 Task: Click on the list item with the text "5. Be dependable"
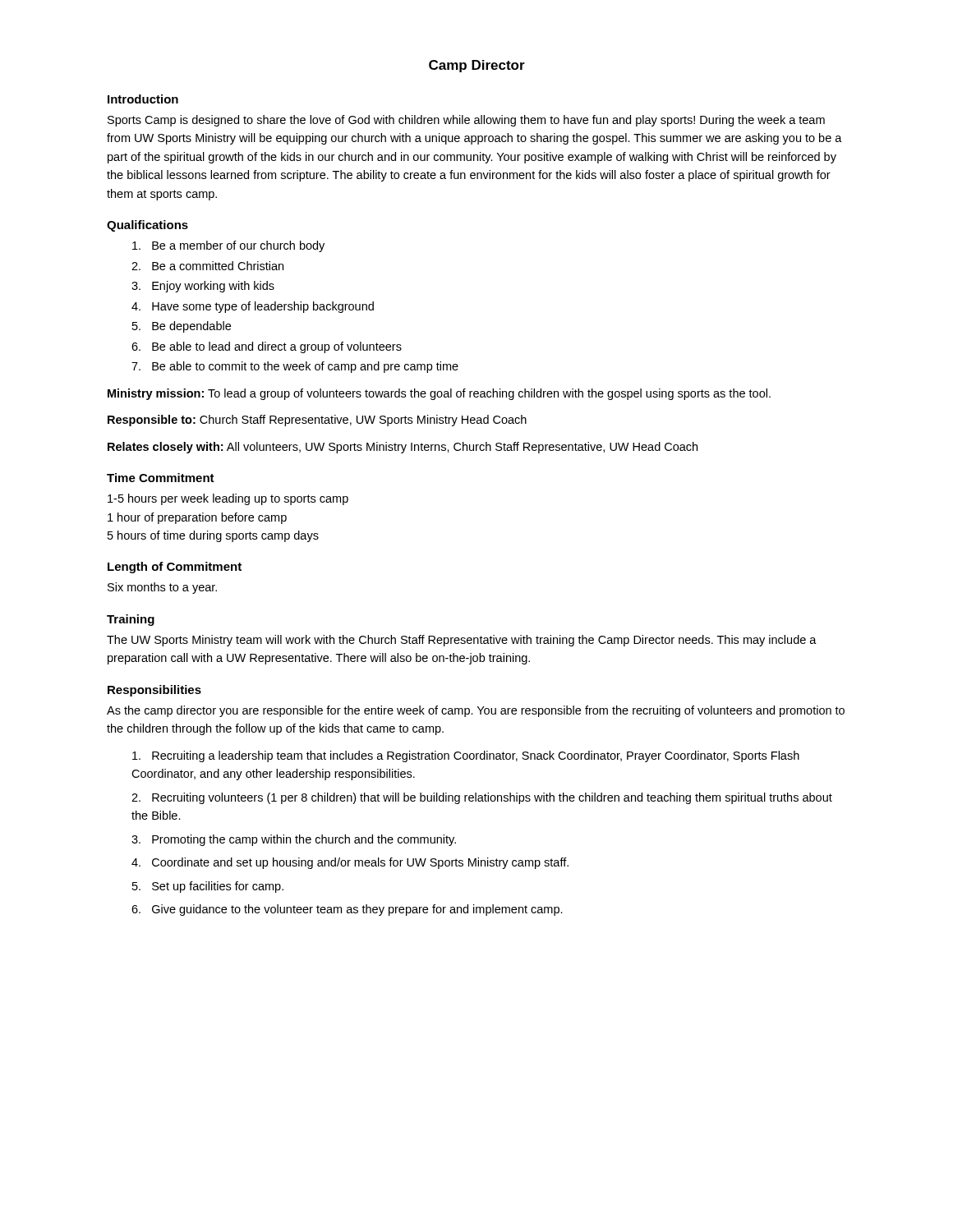pos(181,326)
